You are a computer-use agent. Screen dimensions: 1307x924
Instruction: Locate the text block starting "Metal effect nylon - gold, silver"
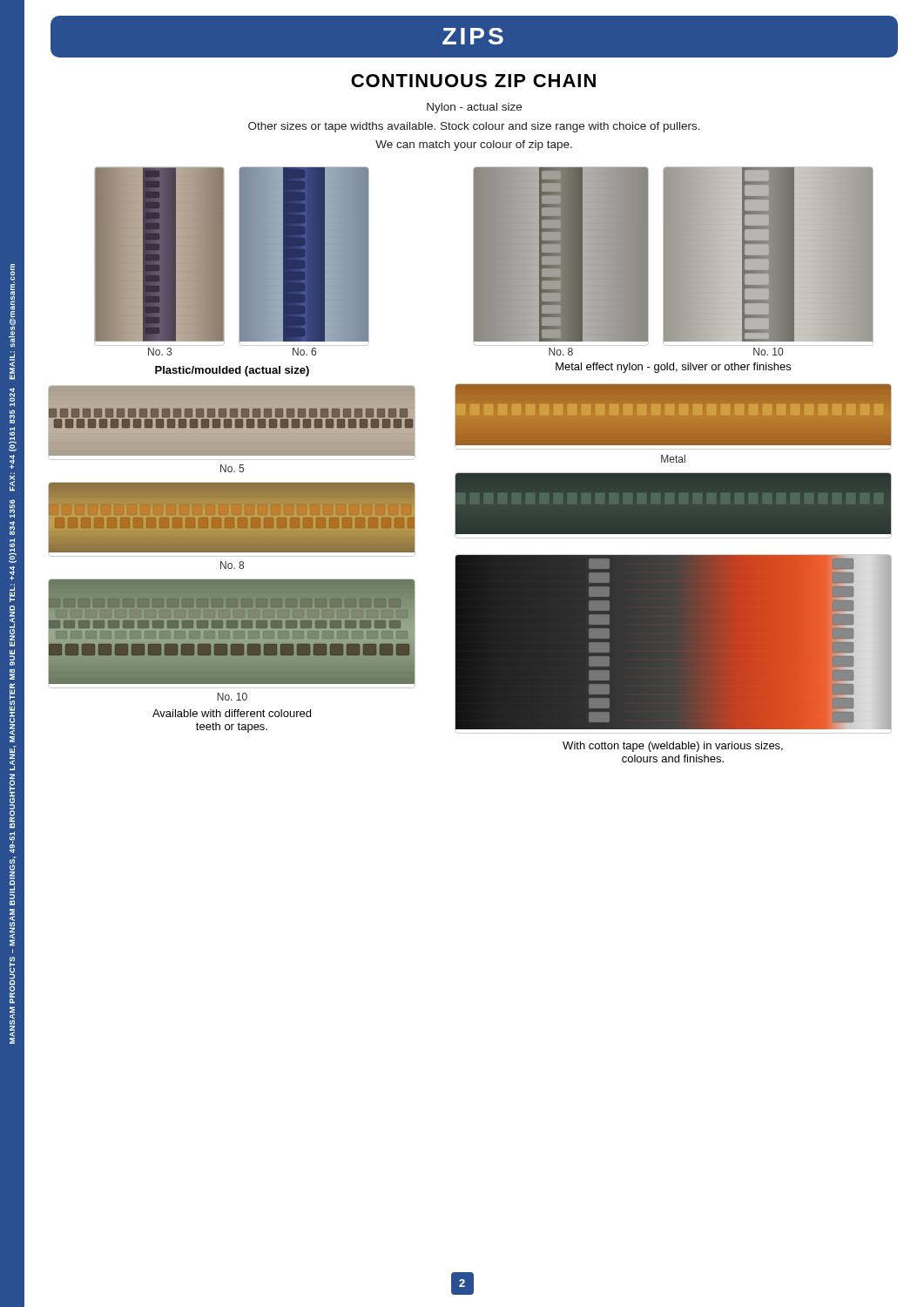(673, 366)
